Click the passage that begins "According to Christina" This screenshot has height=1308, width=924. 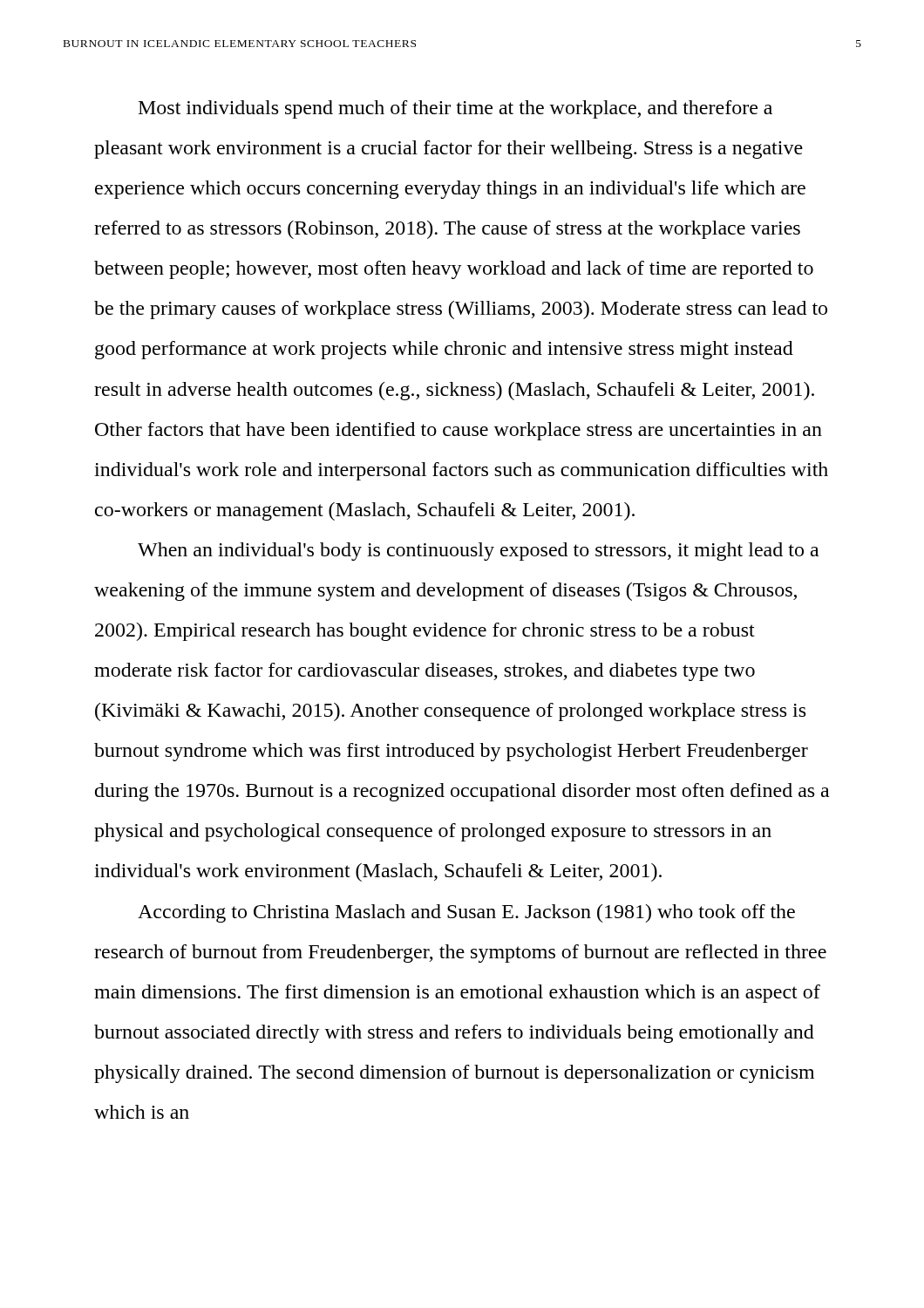tap(466, 913)
